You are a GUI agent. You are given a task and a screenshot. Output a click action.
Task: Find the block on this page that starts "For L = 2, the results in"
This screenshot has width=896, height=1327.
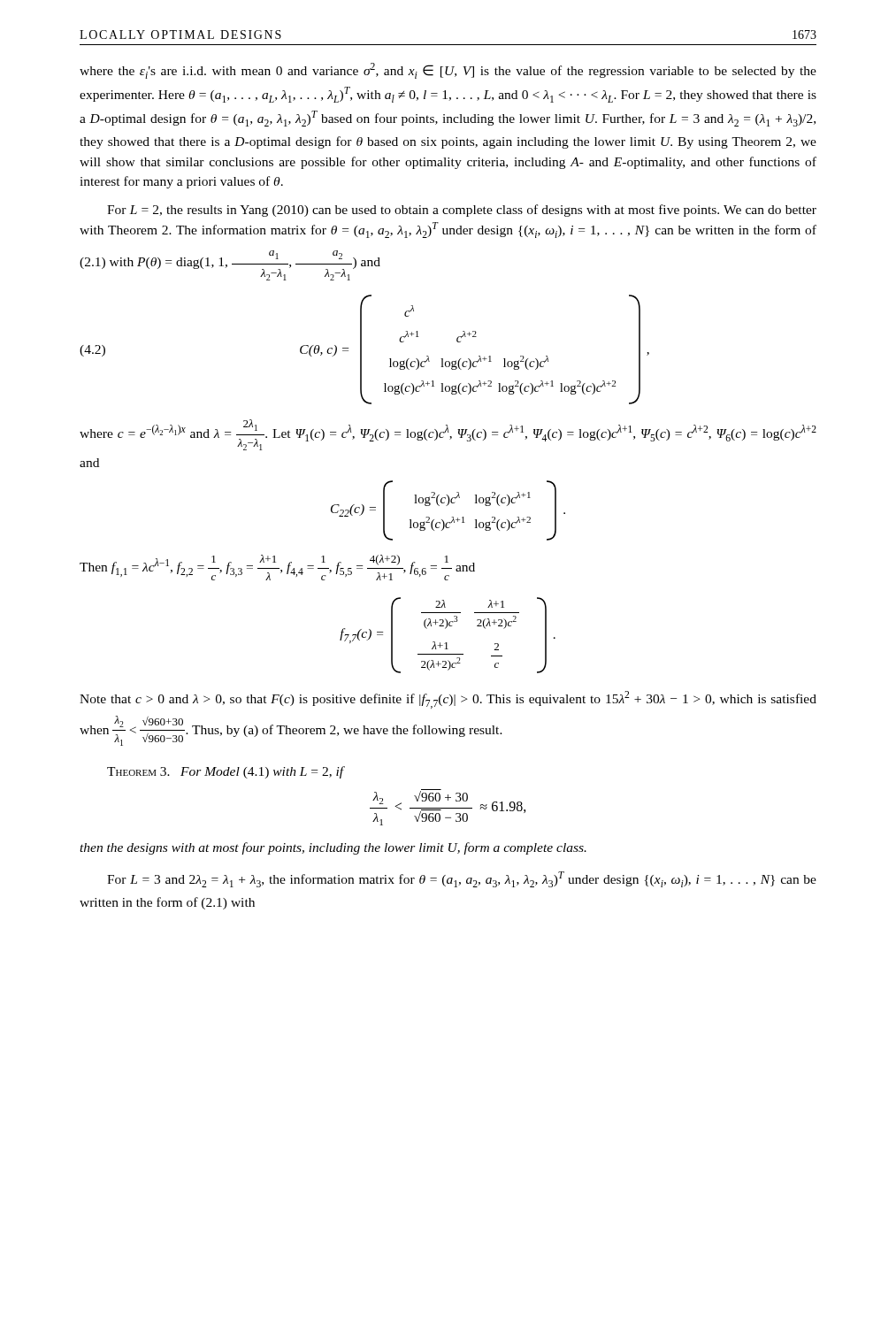tap(448, 242)
